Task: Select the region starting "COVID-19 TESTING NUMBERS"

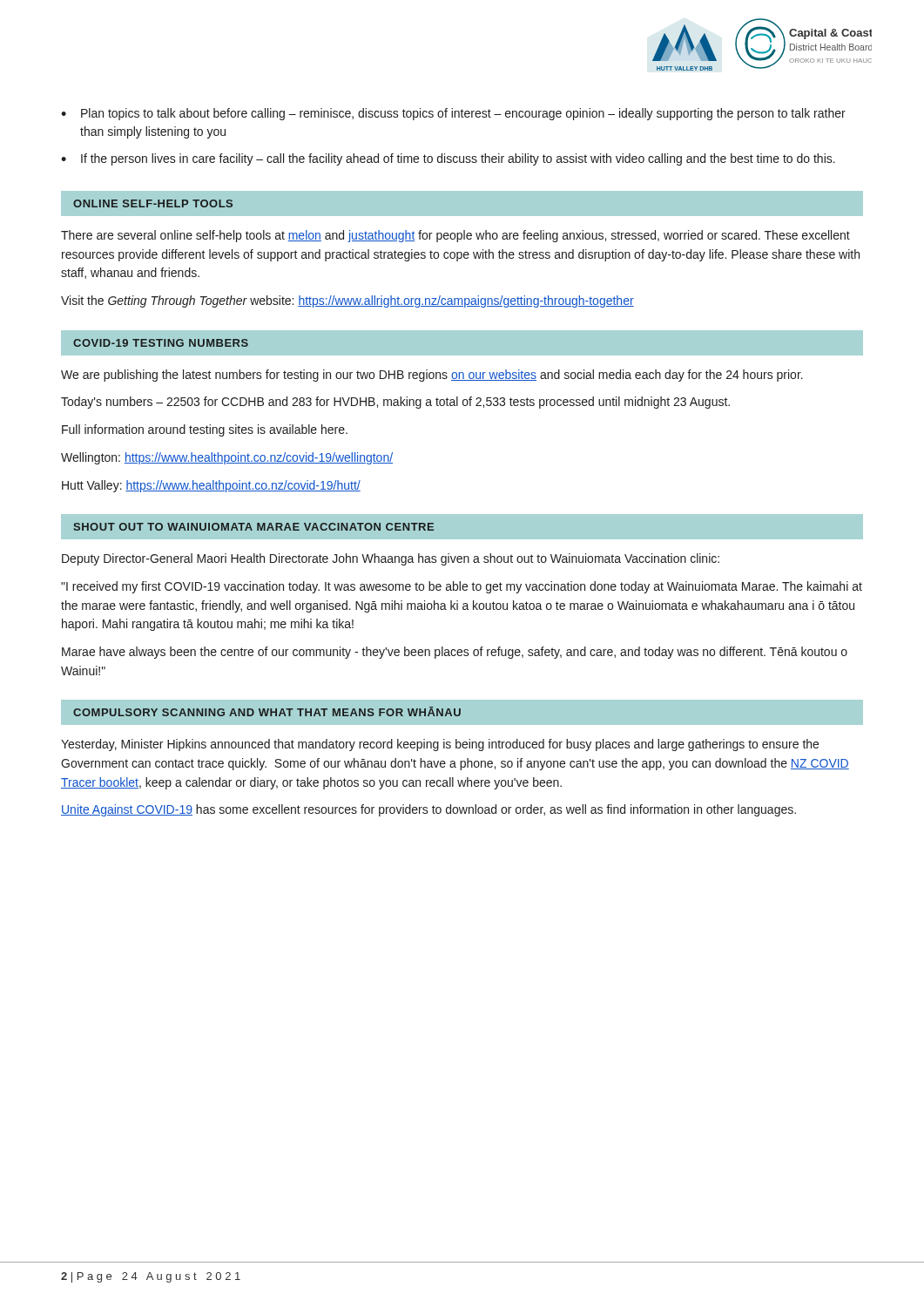Action: (161, 343)
